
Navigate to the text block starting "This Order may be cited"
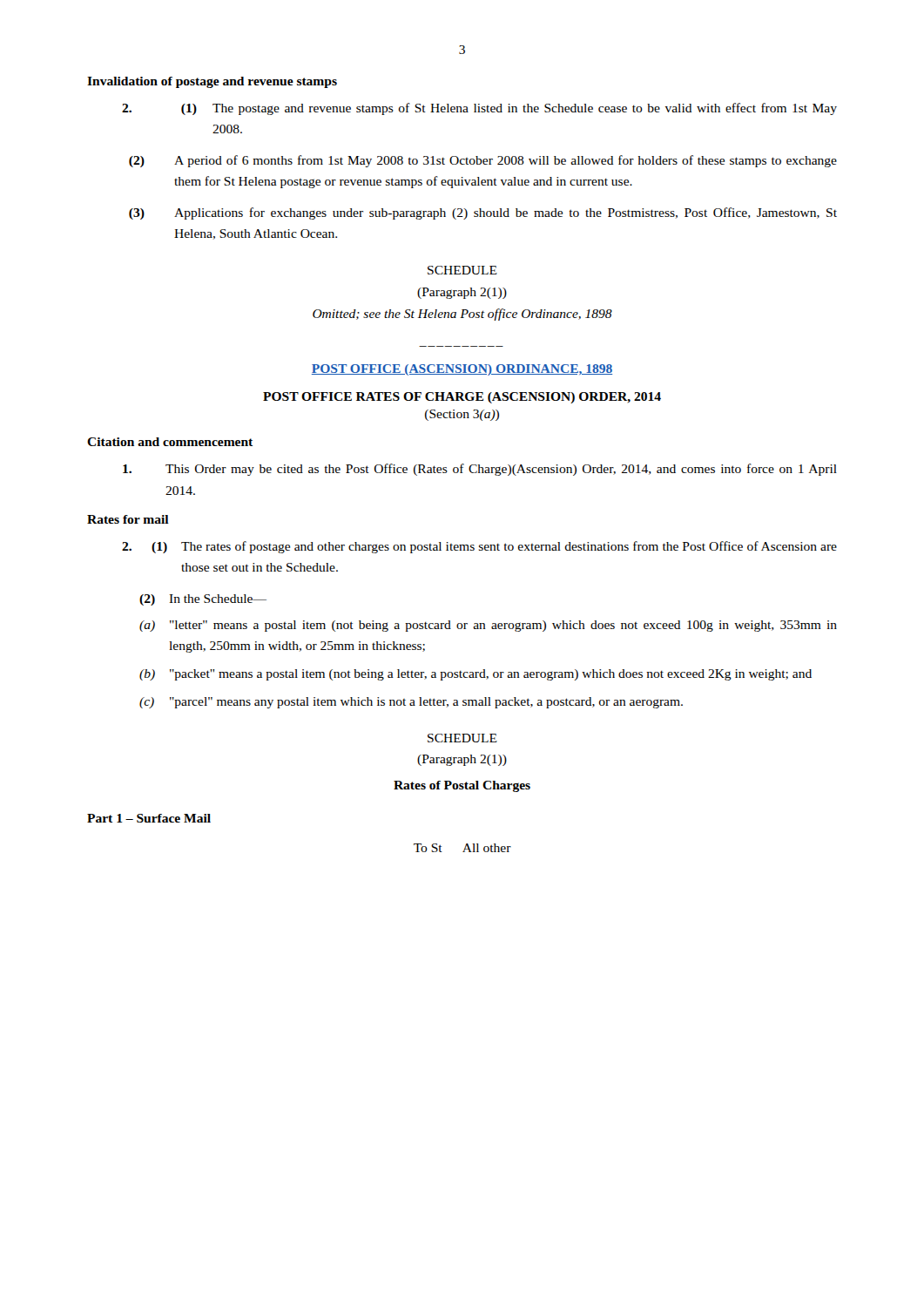462,480
